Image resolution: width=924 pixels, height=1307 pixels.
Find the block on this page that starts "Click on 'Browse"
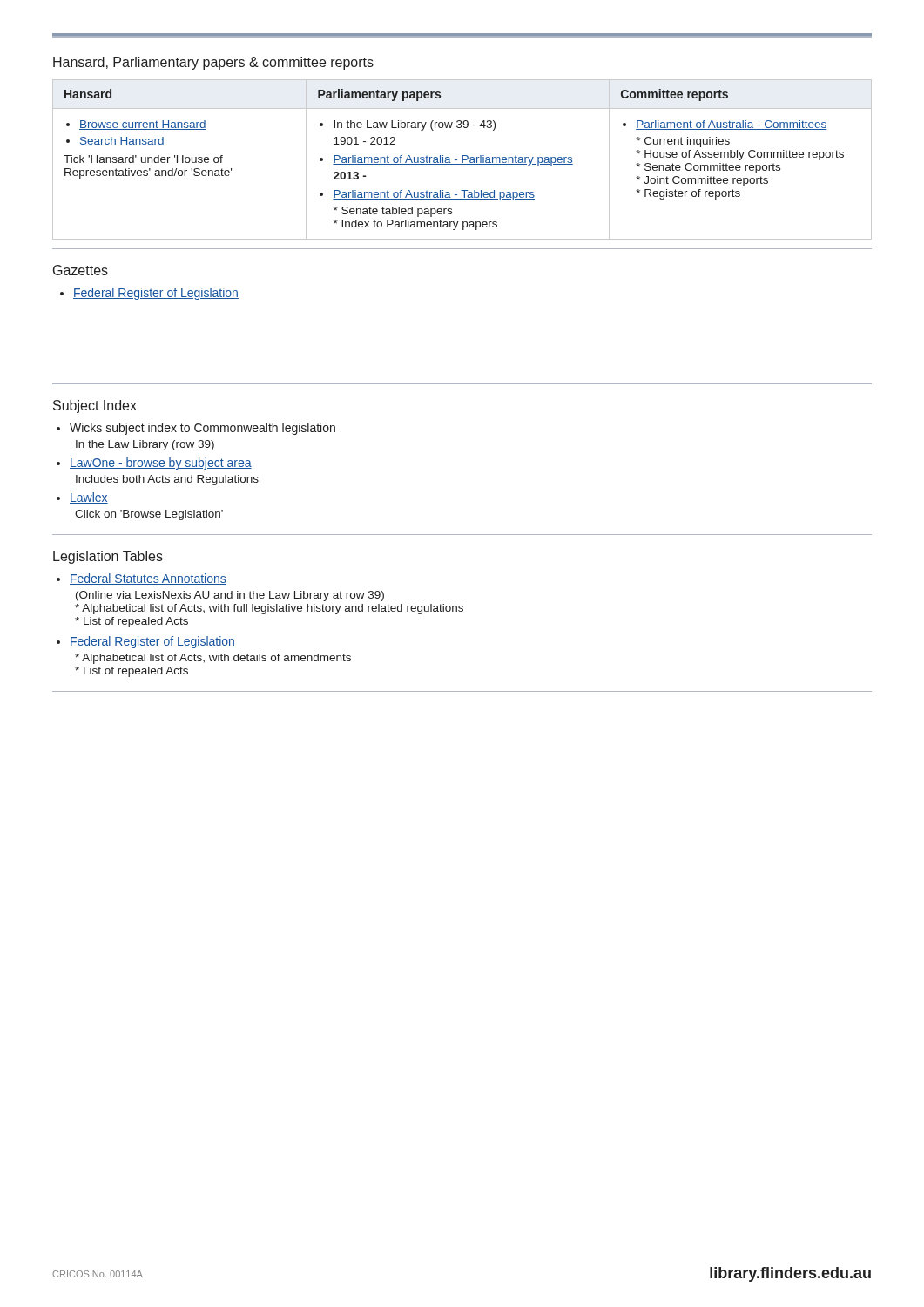tap(149, 514)
